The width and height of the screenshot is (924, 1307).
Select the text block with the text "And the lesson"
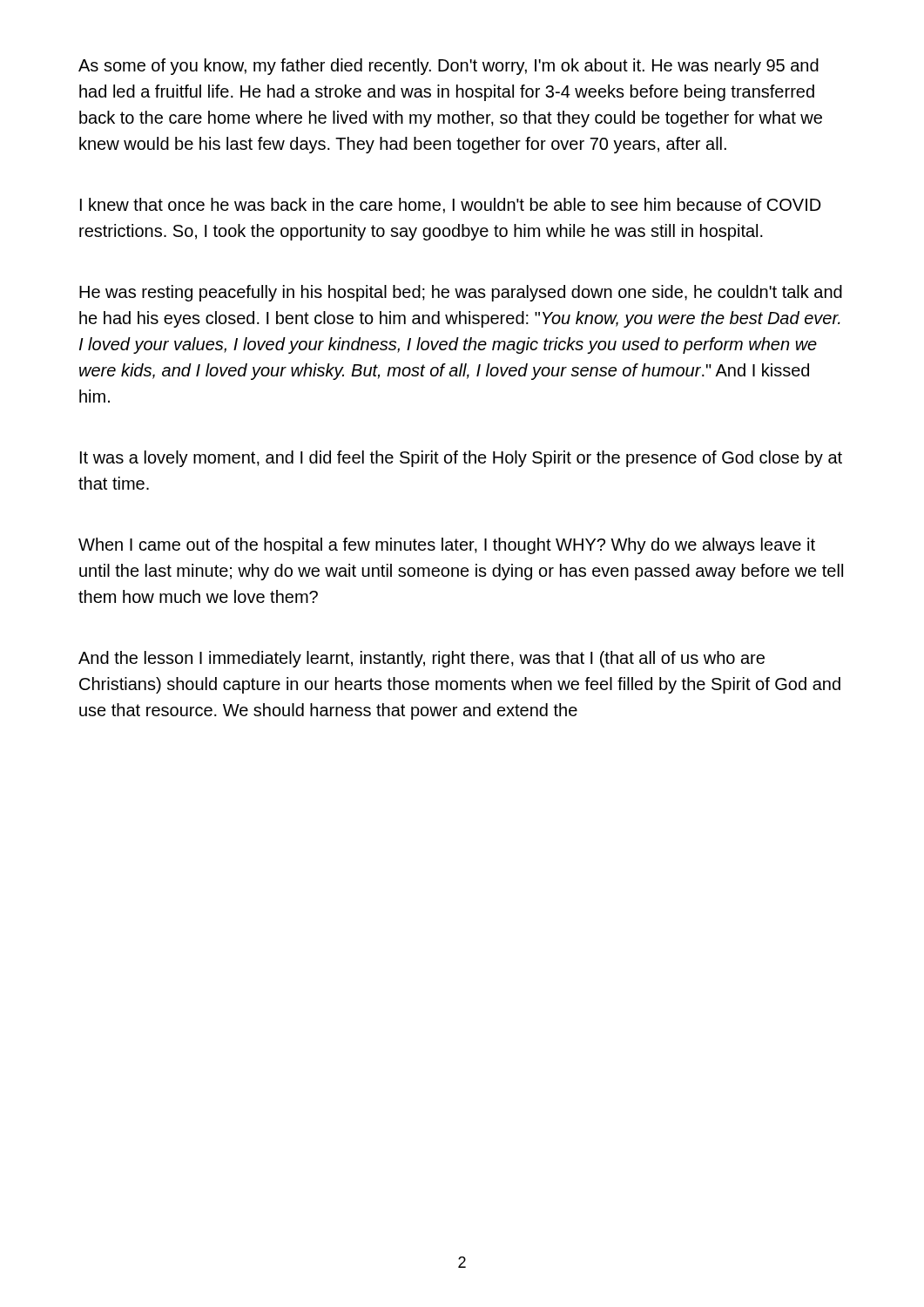coord(460,684)
